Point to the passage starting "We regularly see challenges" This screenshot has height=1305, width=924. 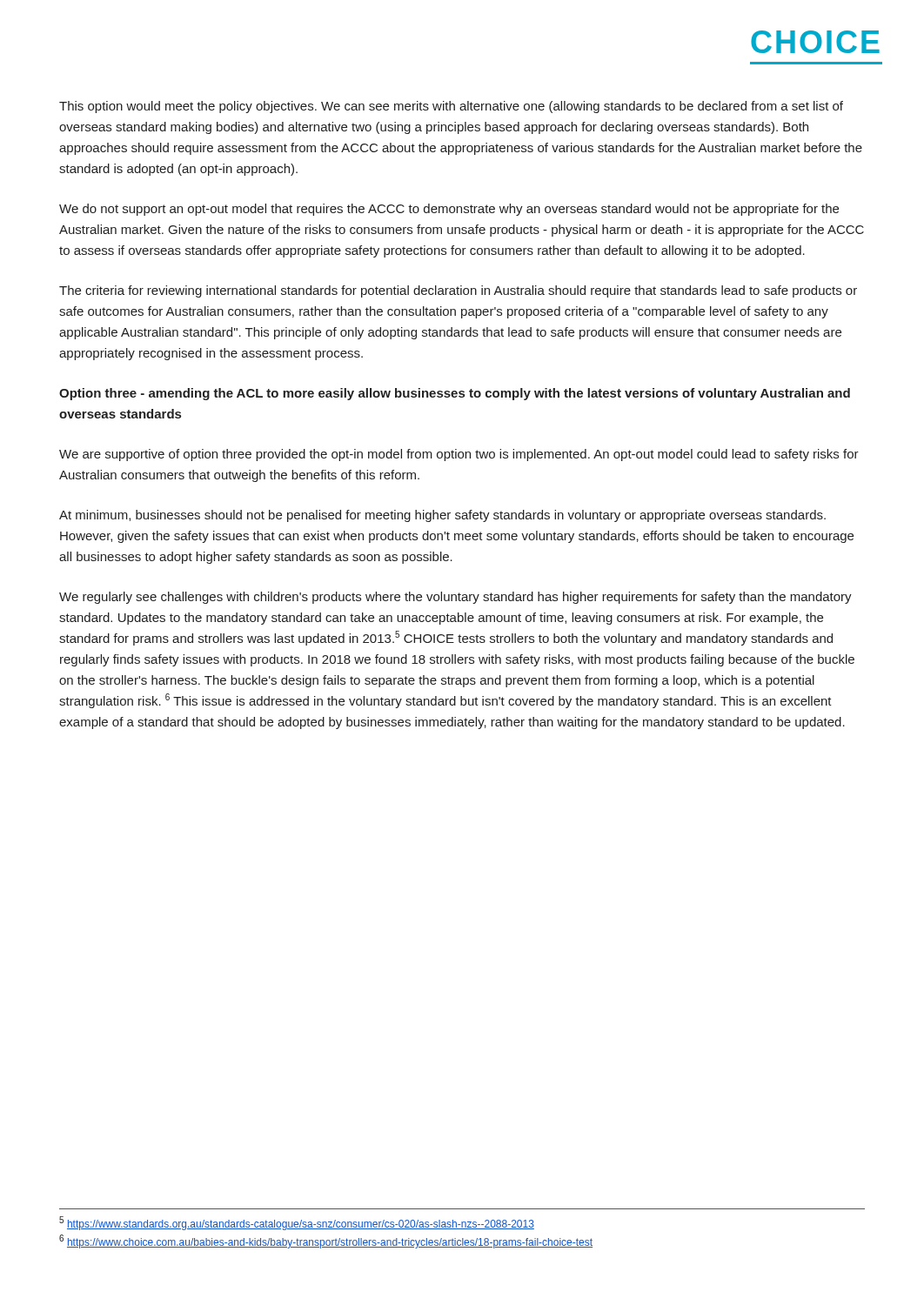(x=457, y=659)
